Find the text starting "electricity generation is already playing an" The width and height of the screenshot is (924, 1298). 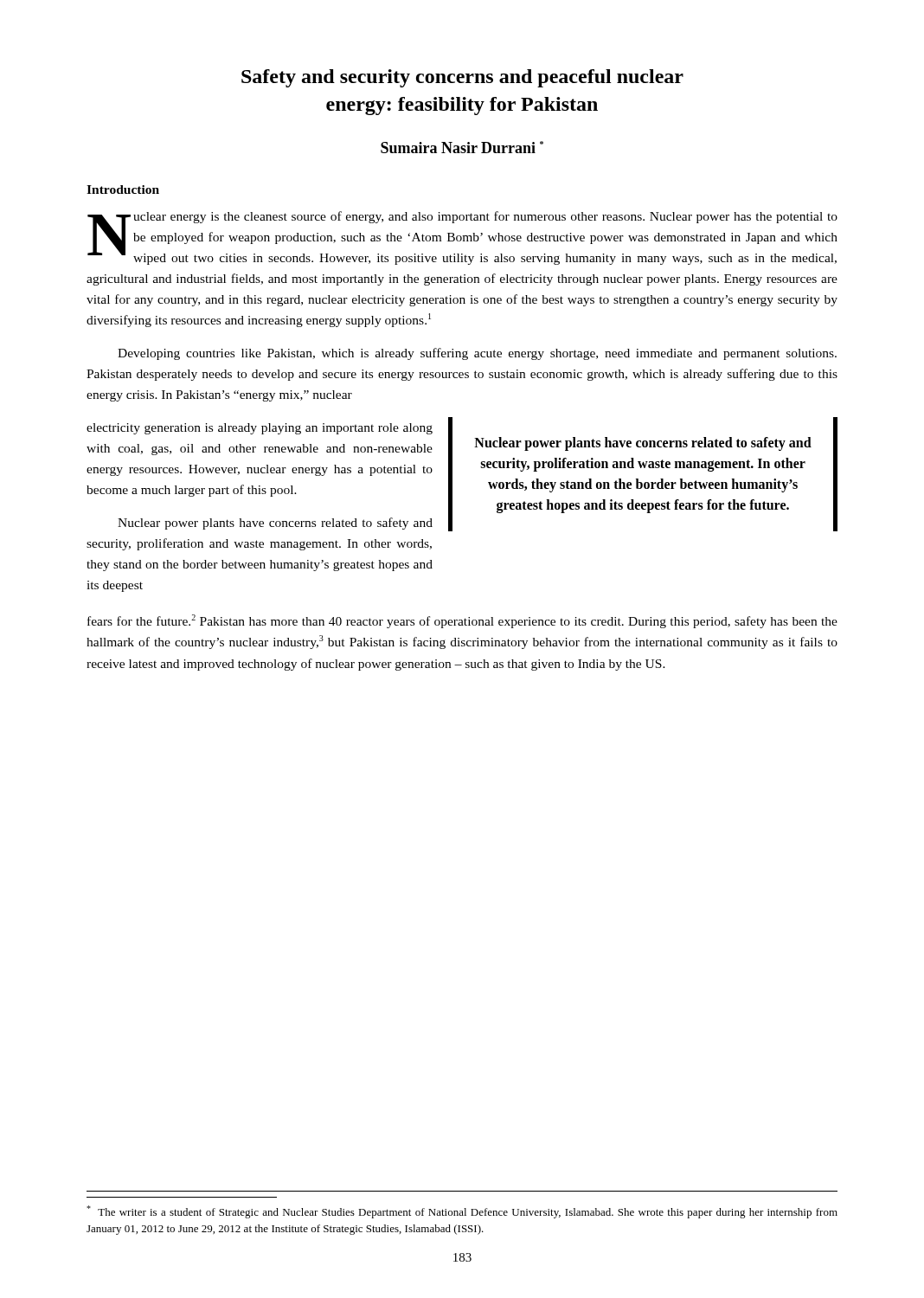[x=260, y=458]
